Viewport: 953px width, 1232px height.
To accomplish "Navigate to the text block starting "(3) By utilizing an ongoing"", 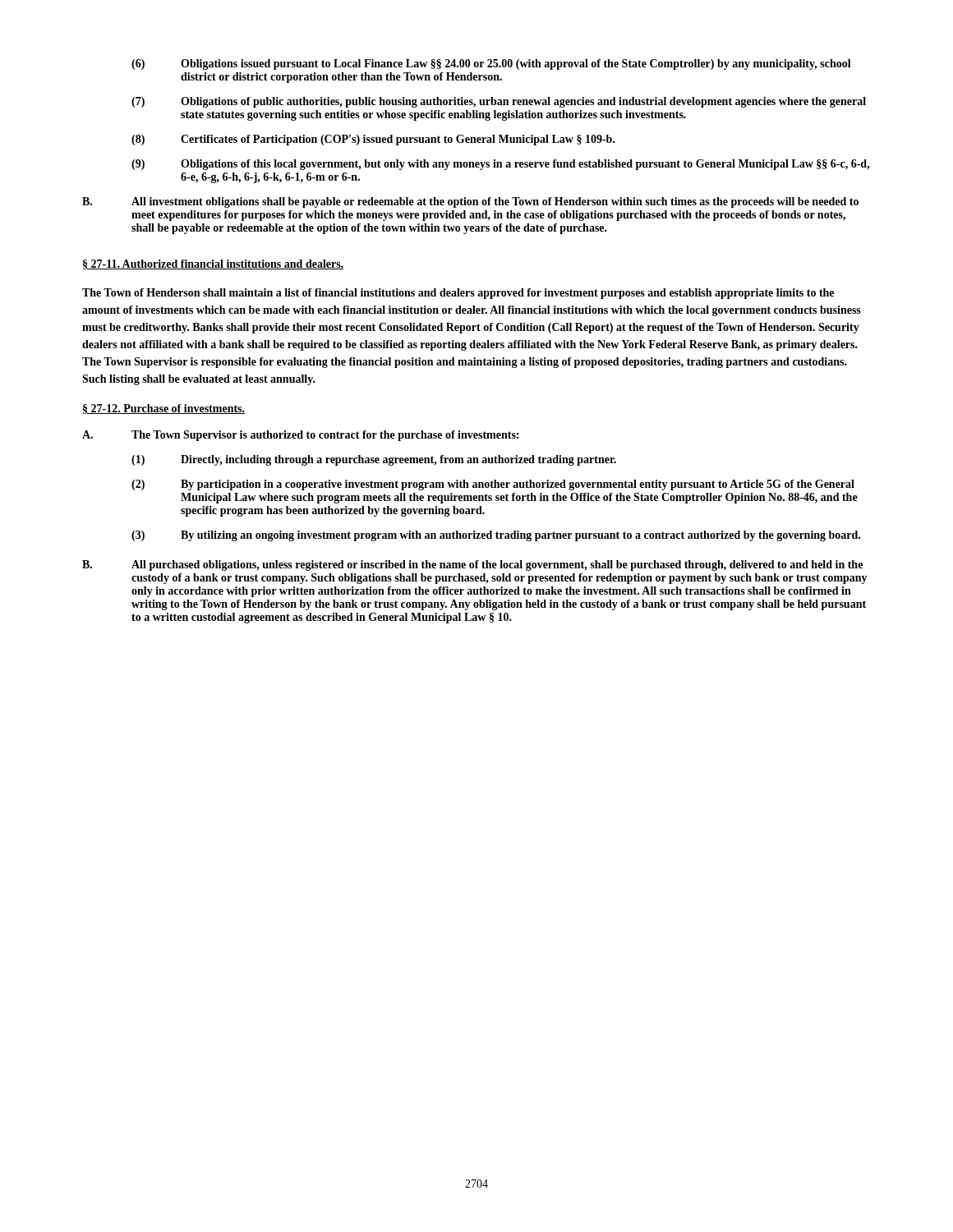I will (501, 535).
